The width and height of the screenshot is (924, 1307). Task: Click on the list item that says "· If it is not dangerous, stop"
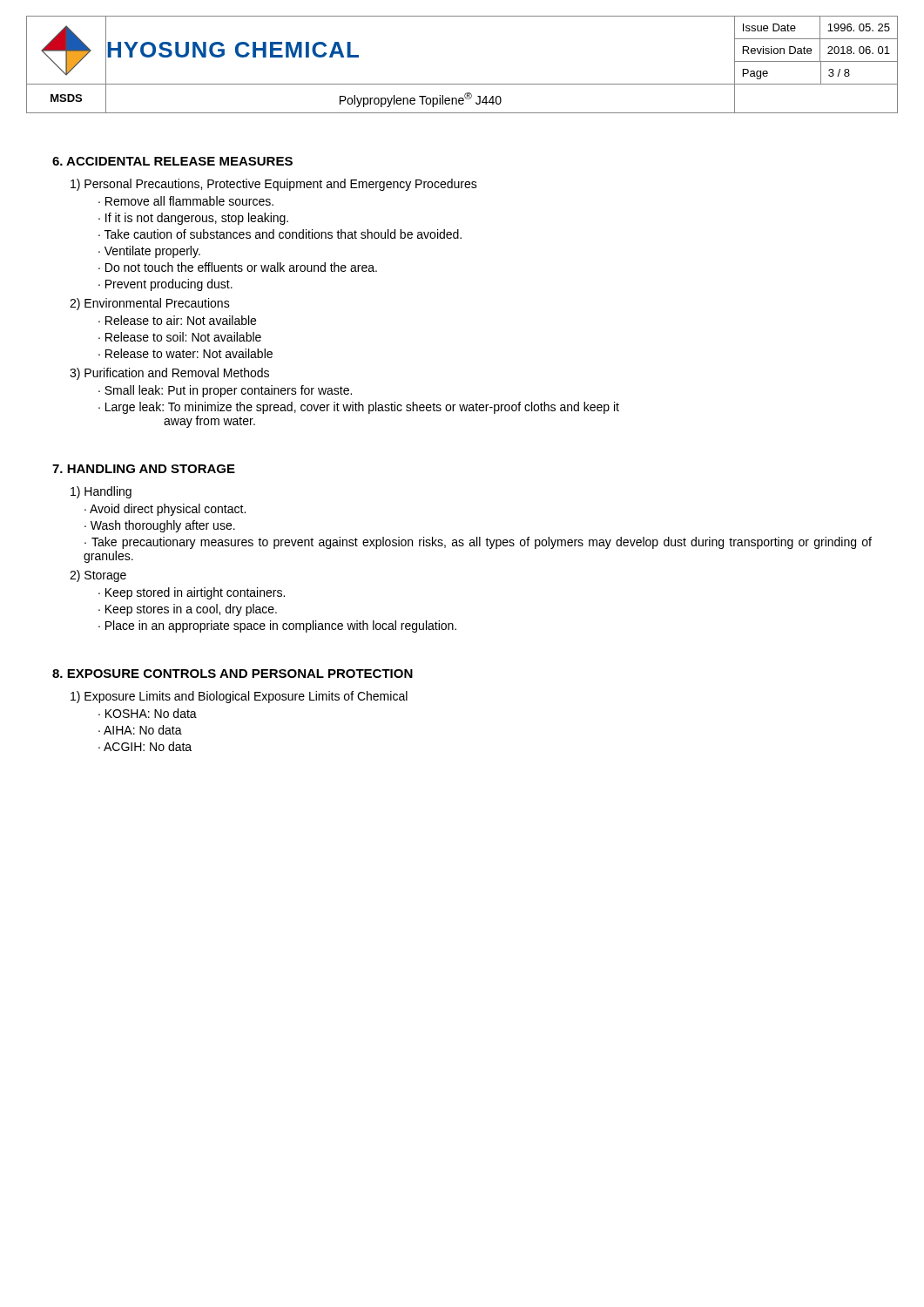pos(193,218)
